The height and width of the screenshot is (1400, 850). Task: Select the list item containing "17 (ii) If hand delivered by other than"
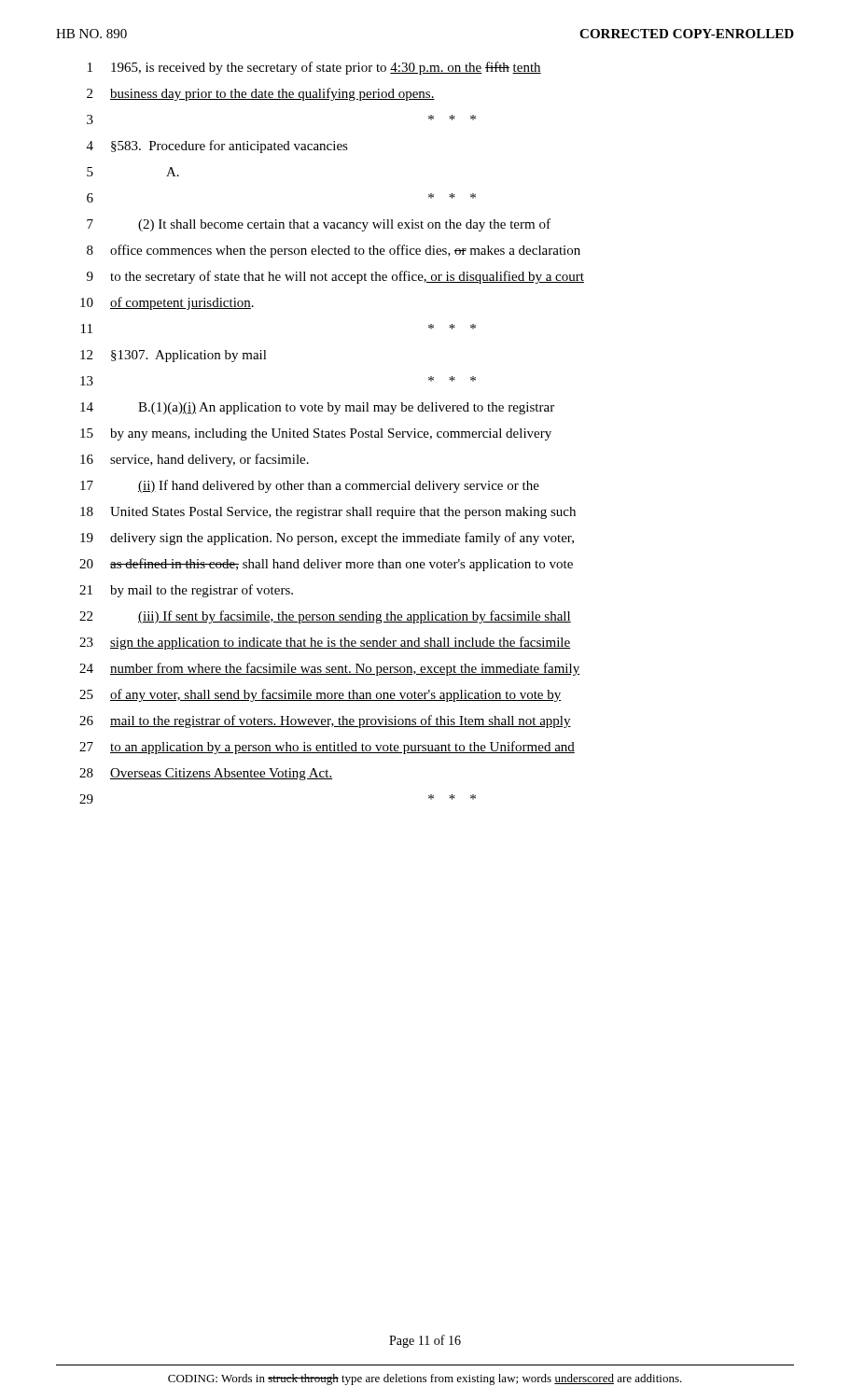tap(425, 486)
